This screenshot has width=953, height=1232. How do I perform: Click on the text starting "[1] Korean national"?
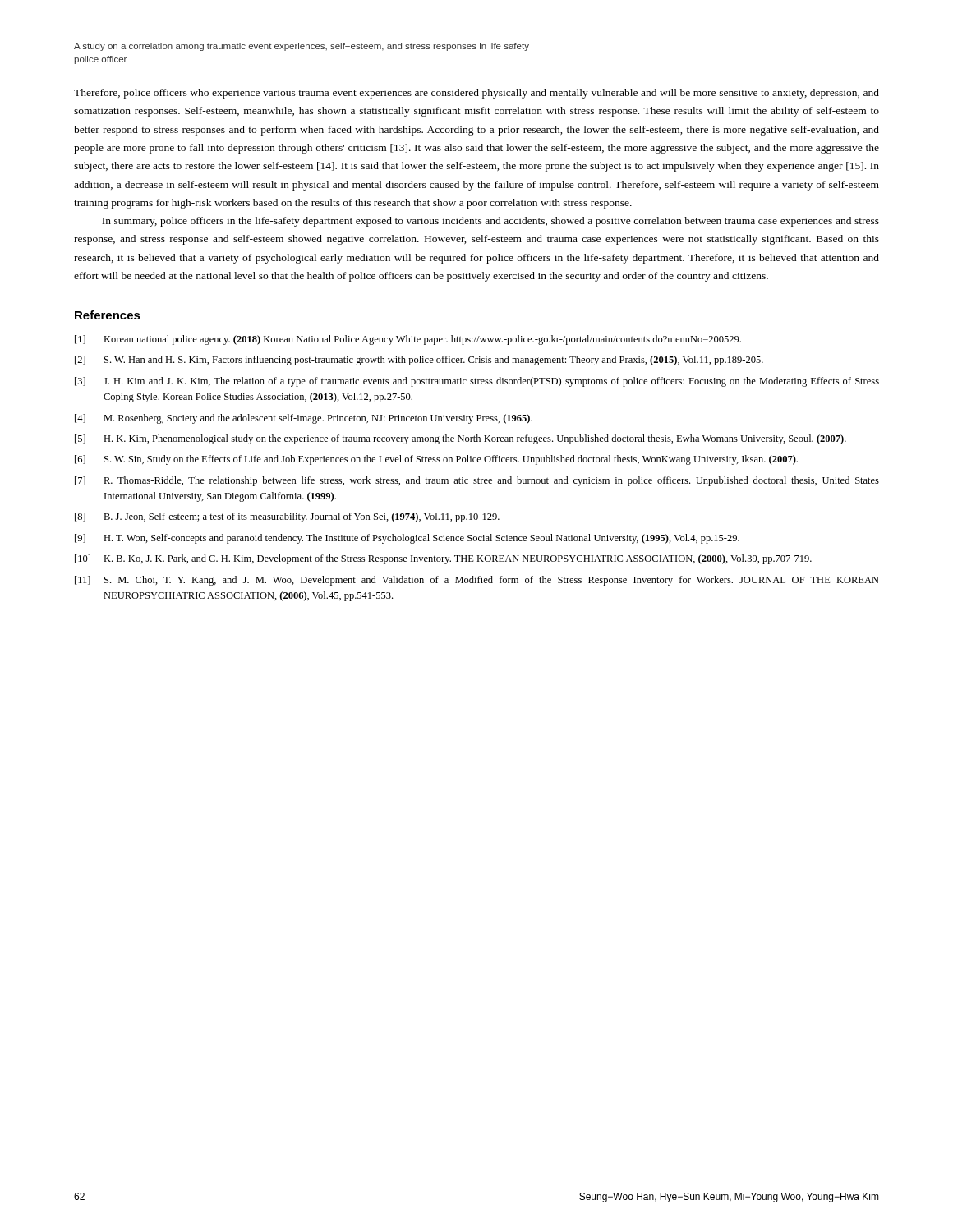click(x=476, y=340)
